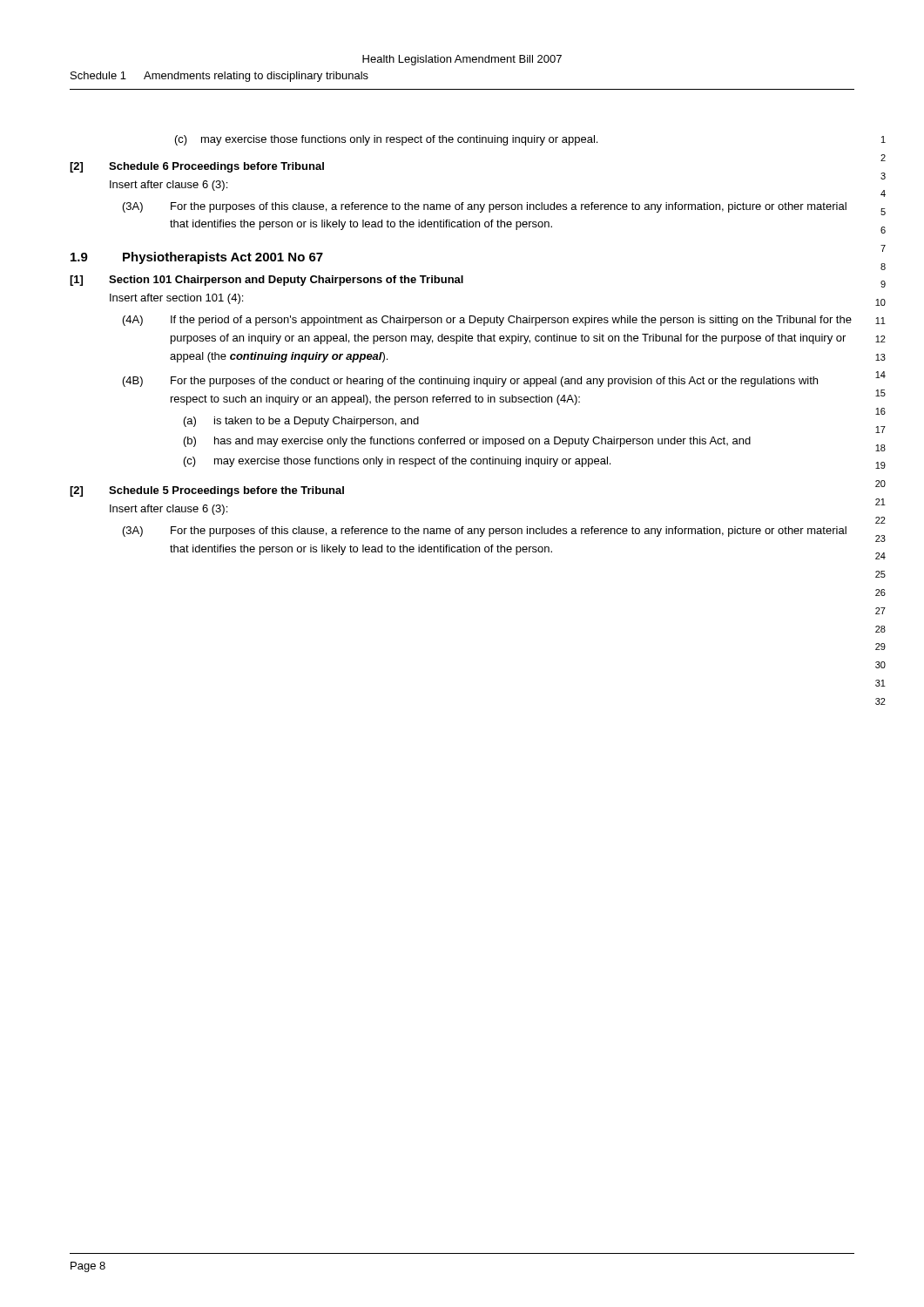Click where it says "1.9 Physiotherapists Act 2001 No 67"
The image size is (924, 1307).
(196, 257)
